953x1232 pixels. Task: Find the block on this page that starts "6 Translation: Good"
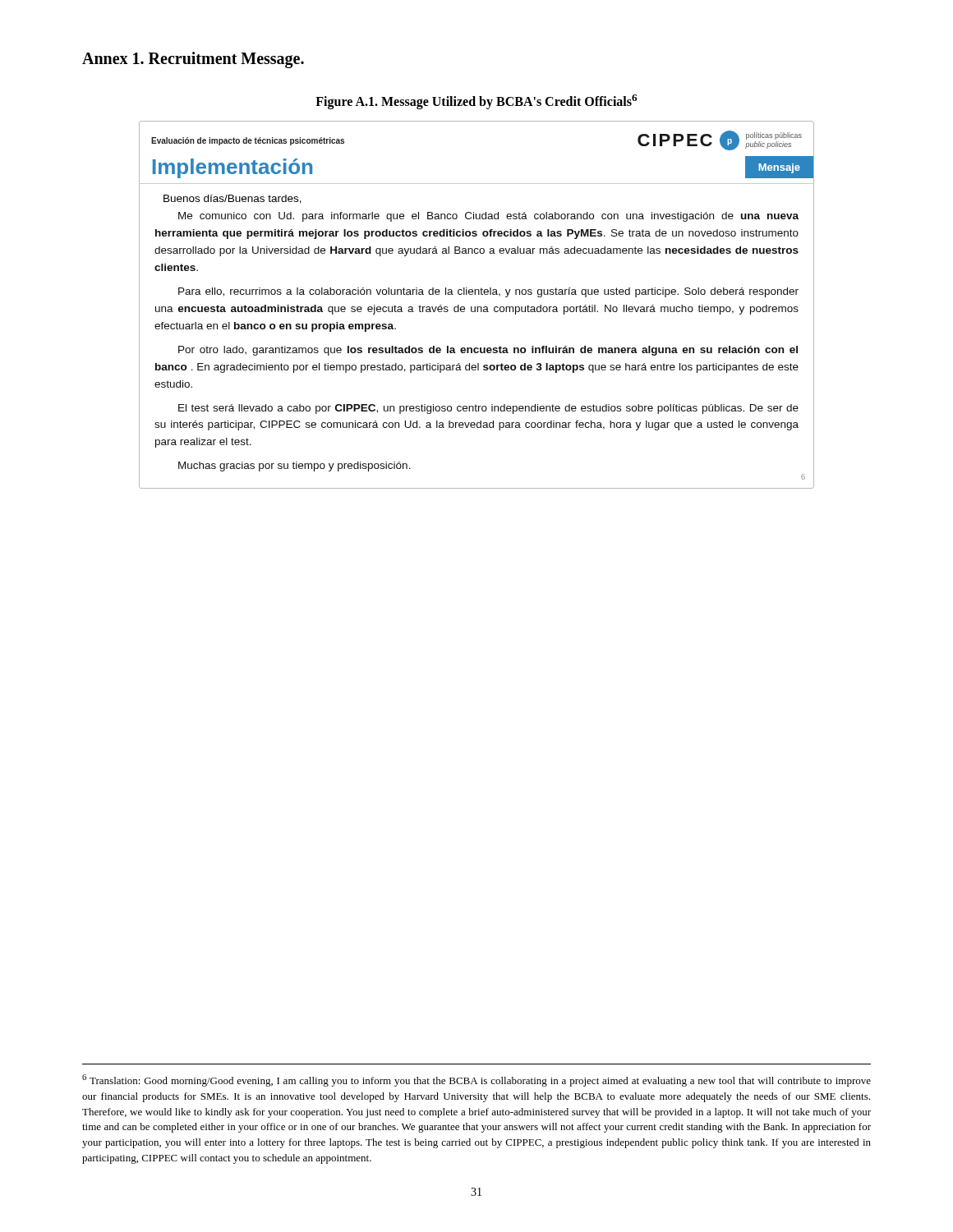[x=476, y=1119]
